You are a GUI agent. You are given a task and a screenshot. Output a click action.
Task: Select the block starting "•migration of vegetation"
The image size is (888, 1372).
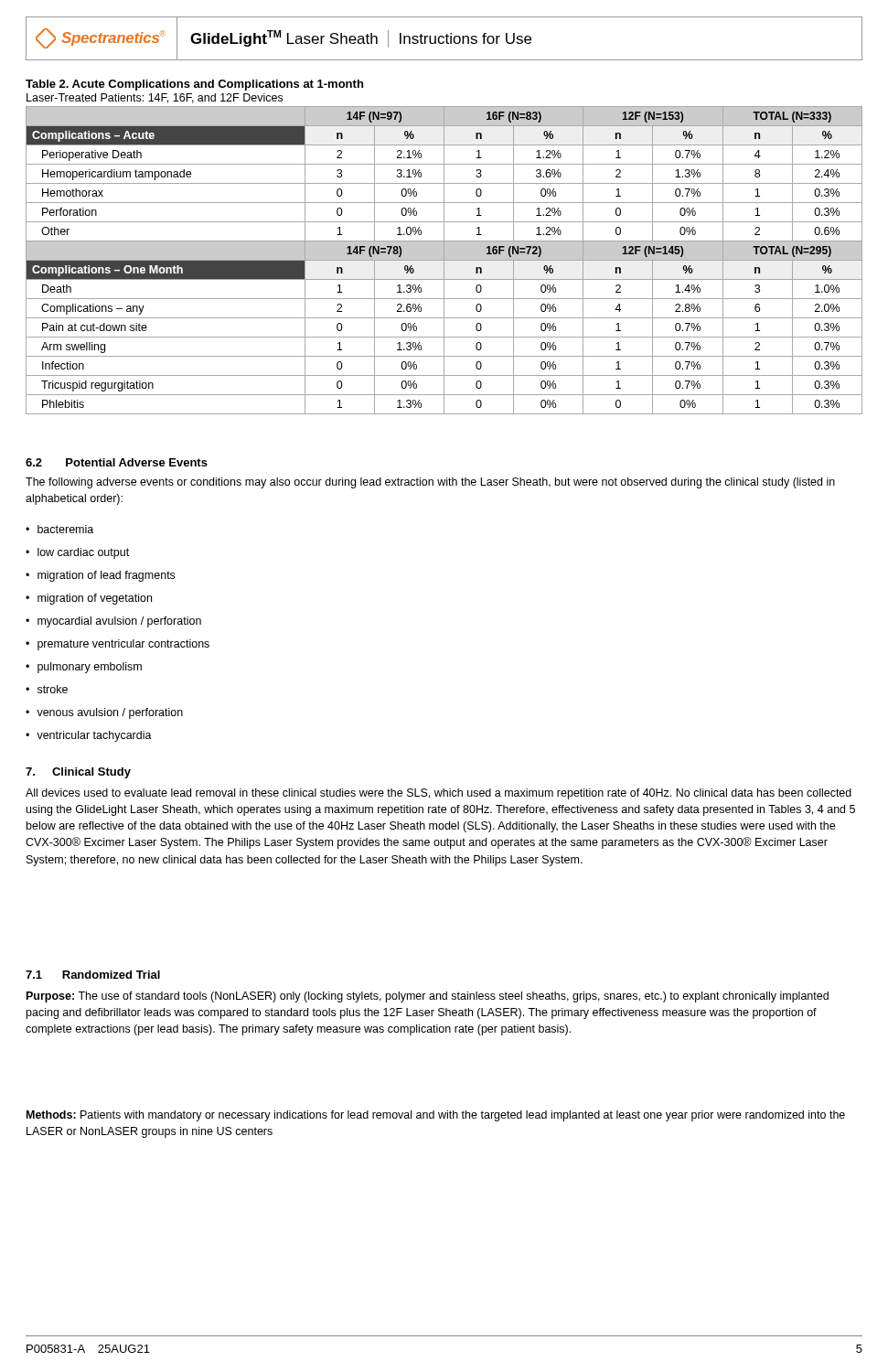coord(89,598)
